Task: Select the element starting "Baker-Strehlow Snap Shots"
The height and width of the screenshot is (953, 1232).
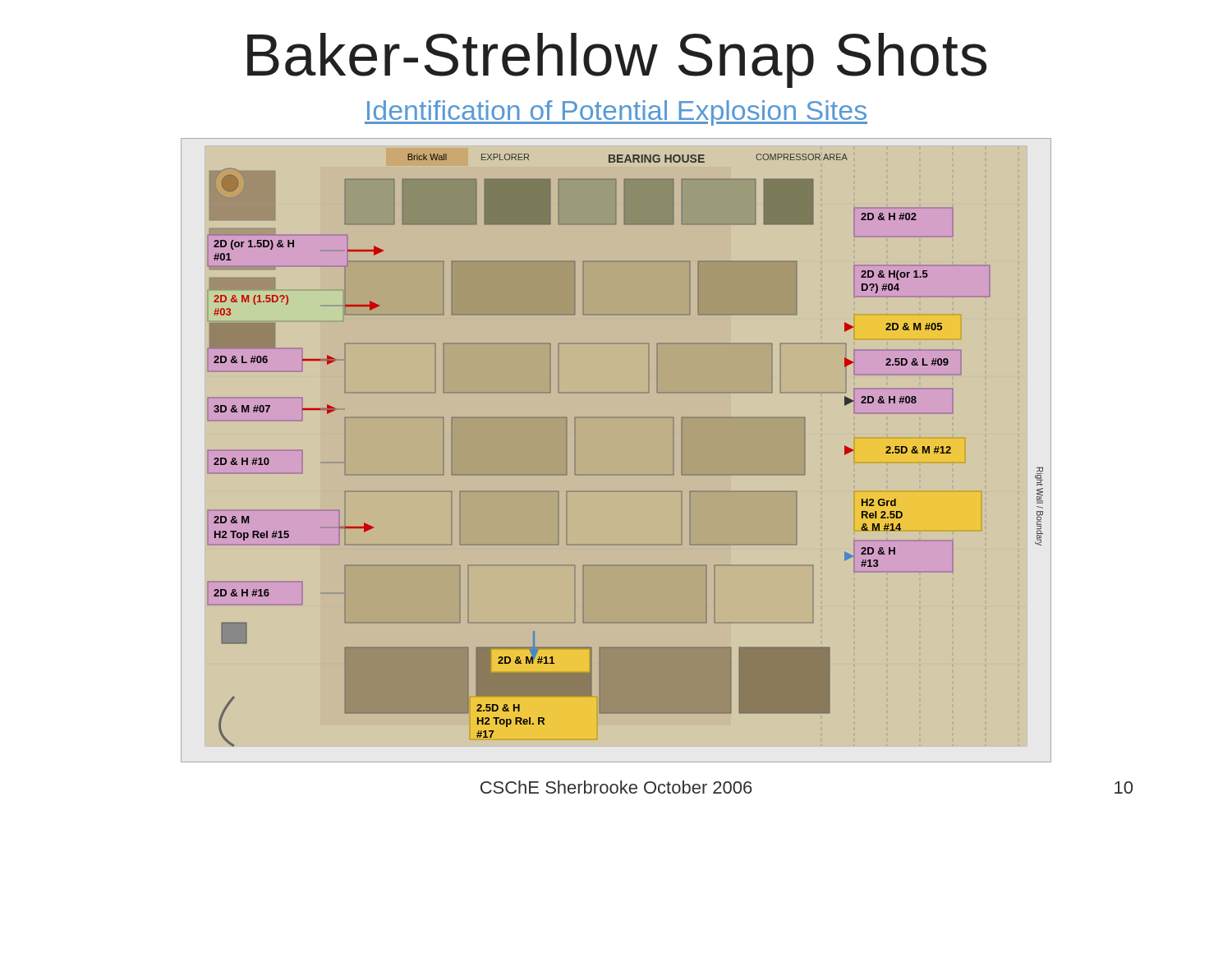Action: click(616, 55)
